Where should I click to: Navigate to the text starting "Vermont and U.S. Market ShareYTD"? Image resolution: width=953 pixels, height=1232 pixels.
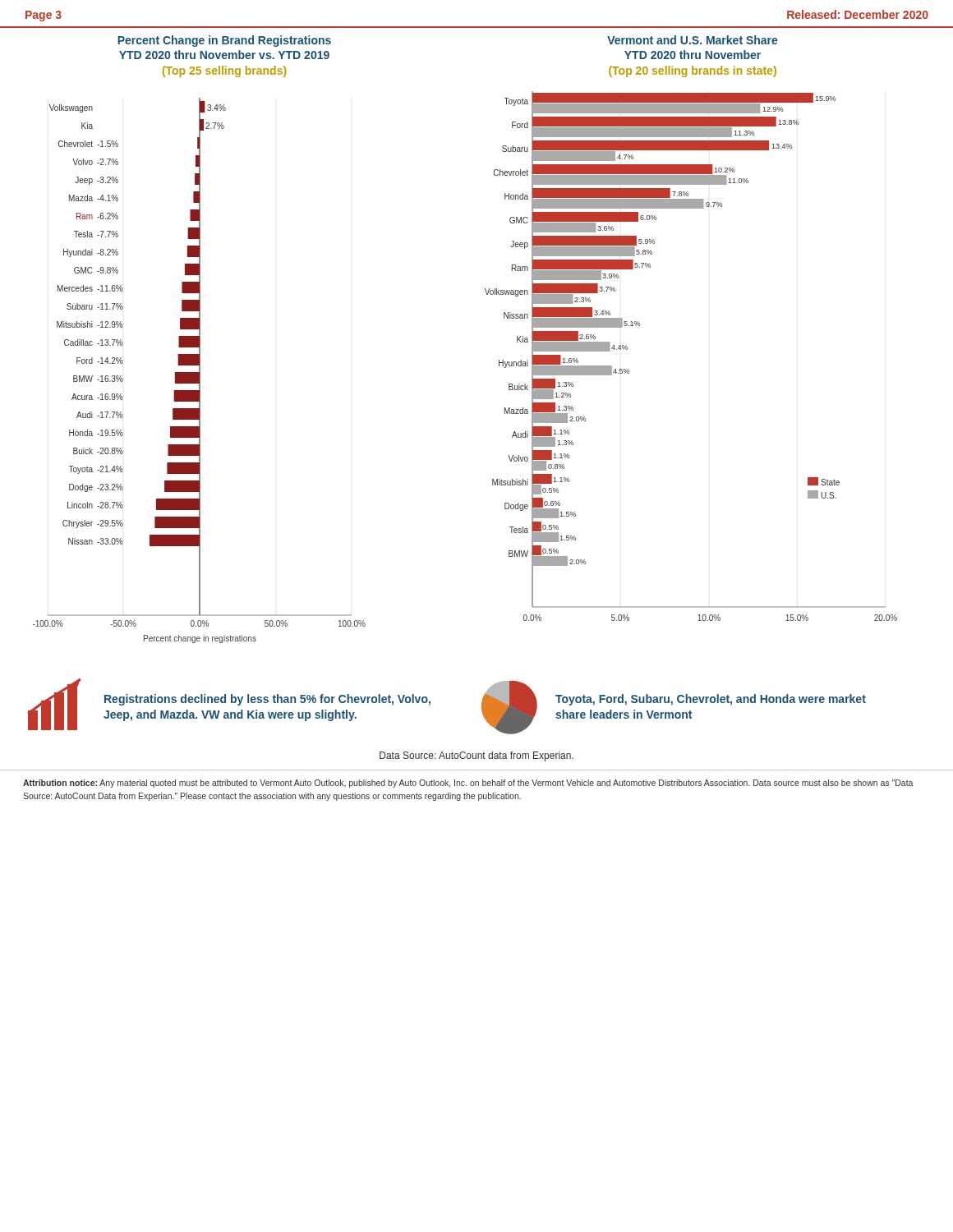click(693, 55)
